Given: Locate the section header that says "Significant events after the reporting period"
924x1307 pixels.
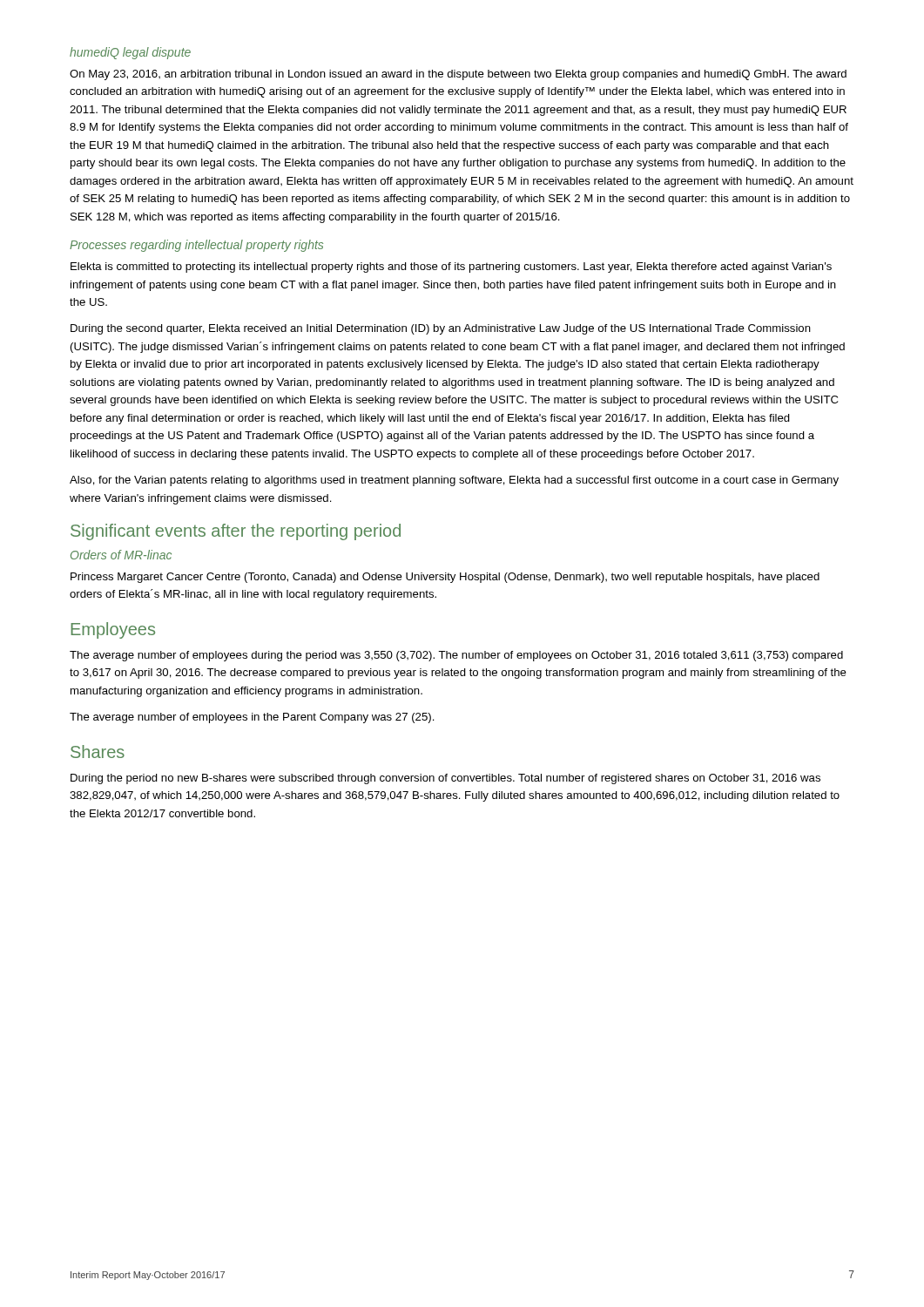Looking at the screenshot, I should 236,531.
